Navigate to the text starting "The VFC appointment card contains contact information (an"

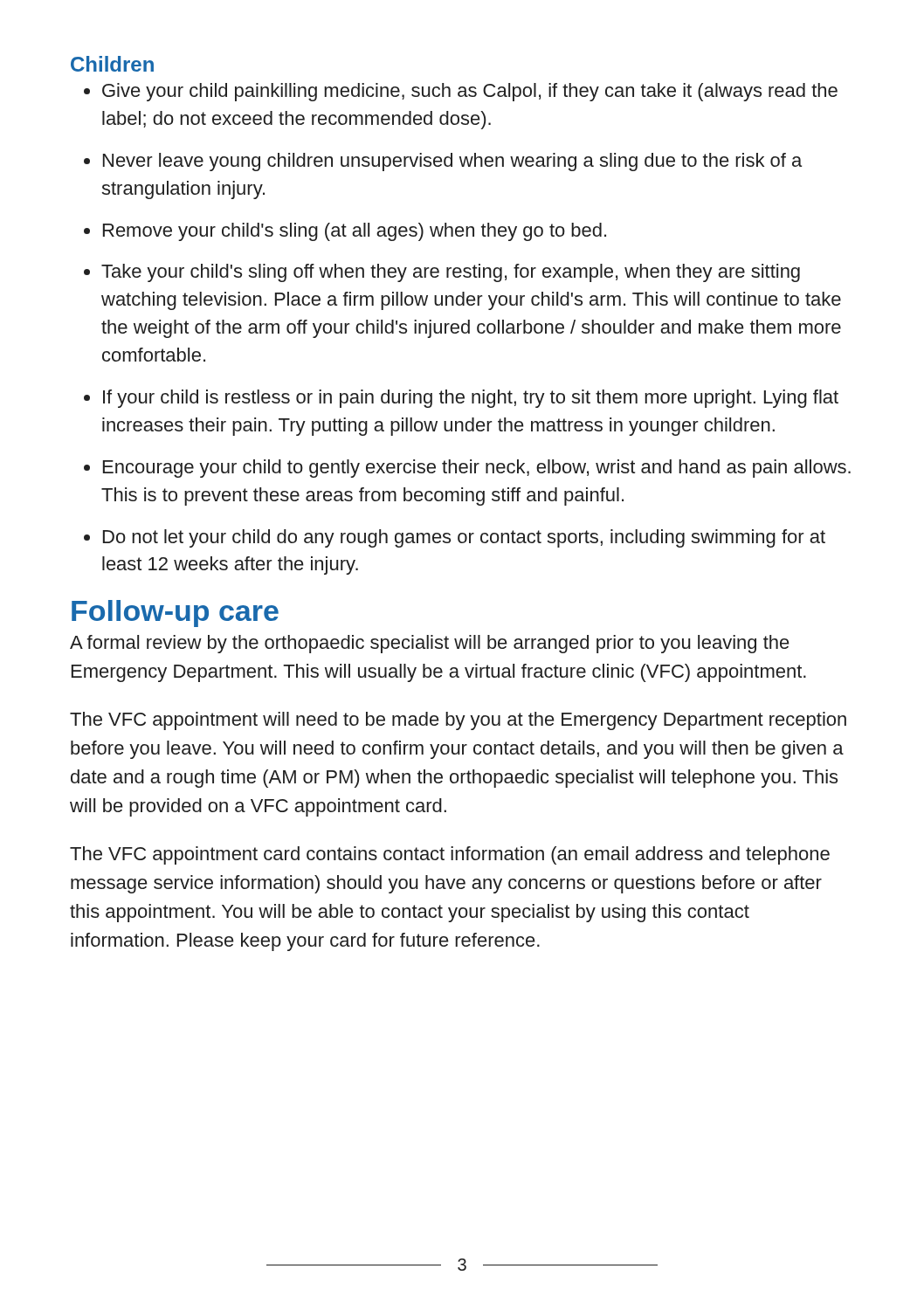pyautogui.click(x=450, y=897)
